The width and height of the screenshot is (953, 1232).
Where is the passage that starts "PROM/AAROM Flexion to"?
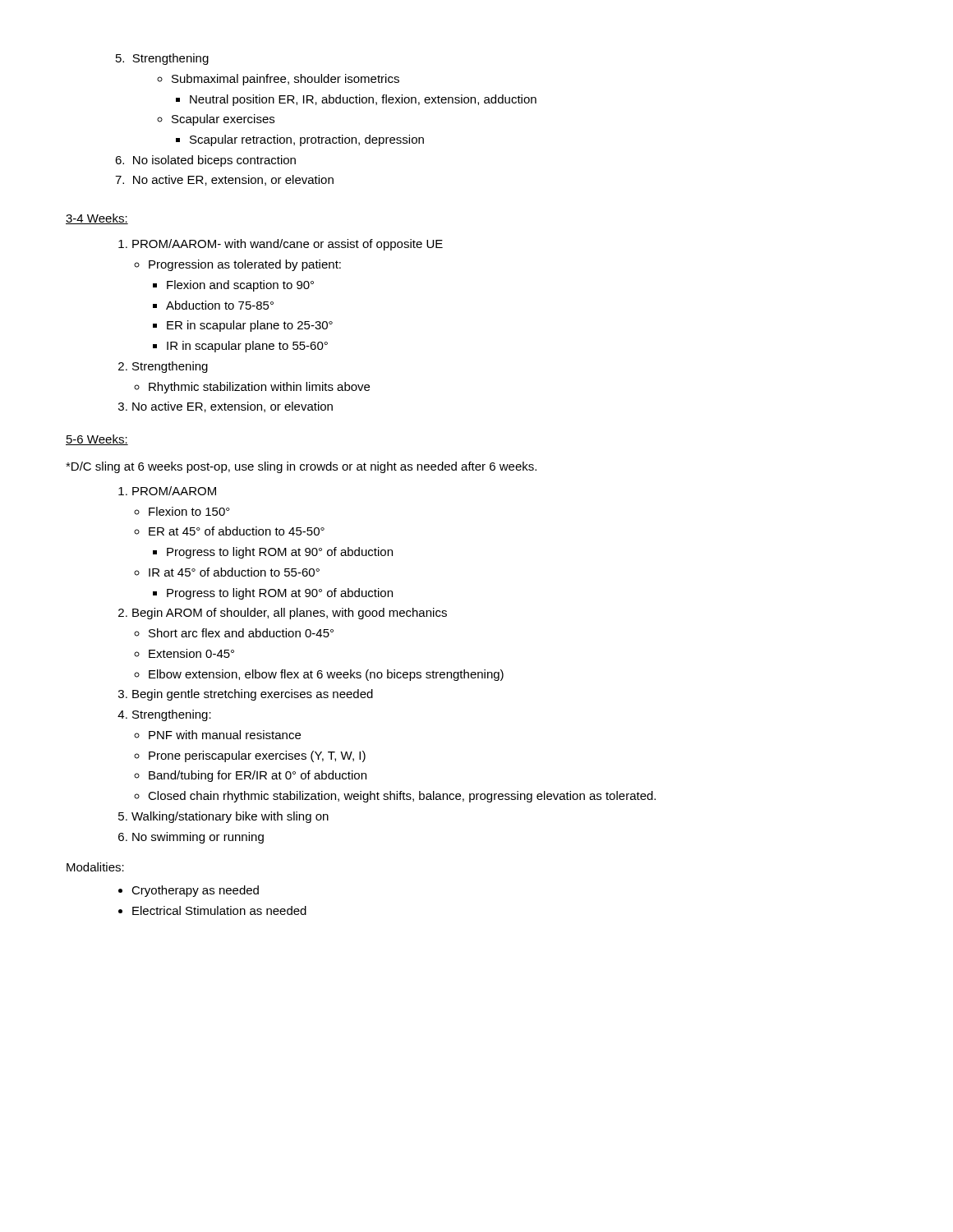174,491
